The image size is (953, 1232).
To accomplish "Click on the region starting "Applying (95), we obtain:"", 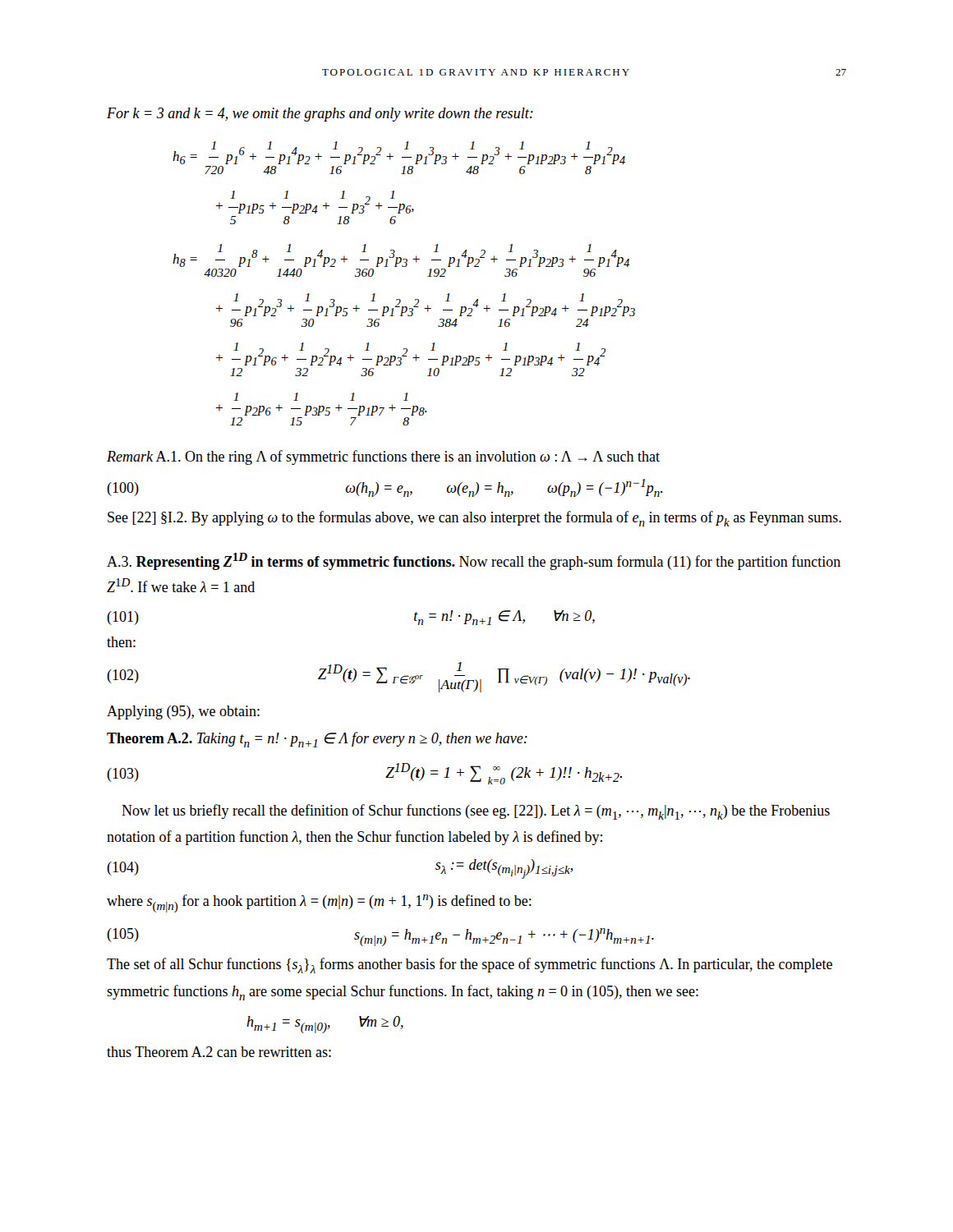I will click(x=184, y=712).
